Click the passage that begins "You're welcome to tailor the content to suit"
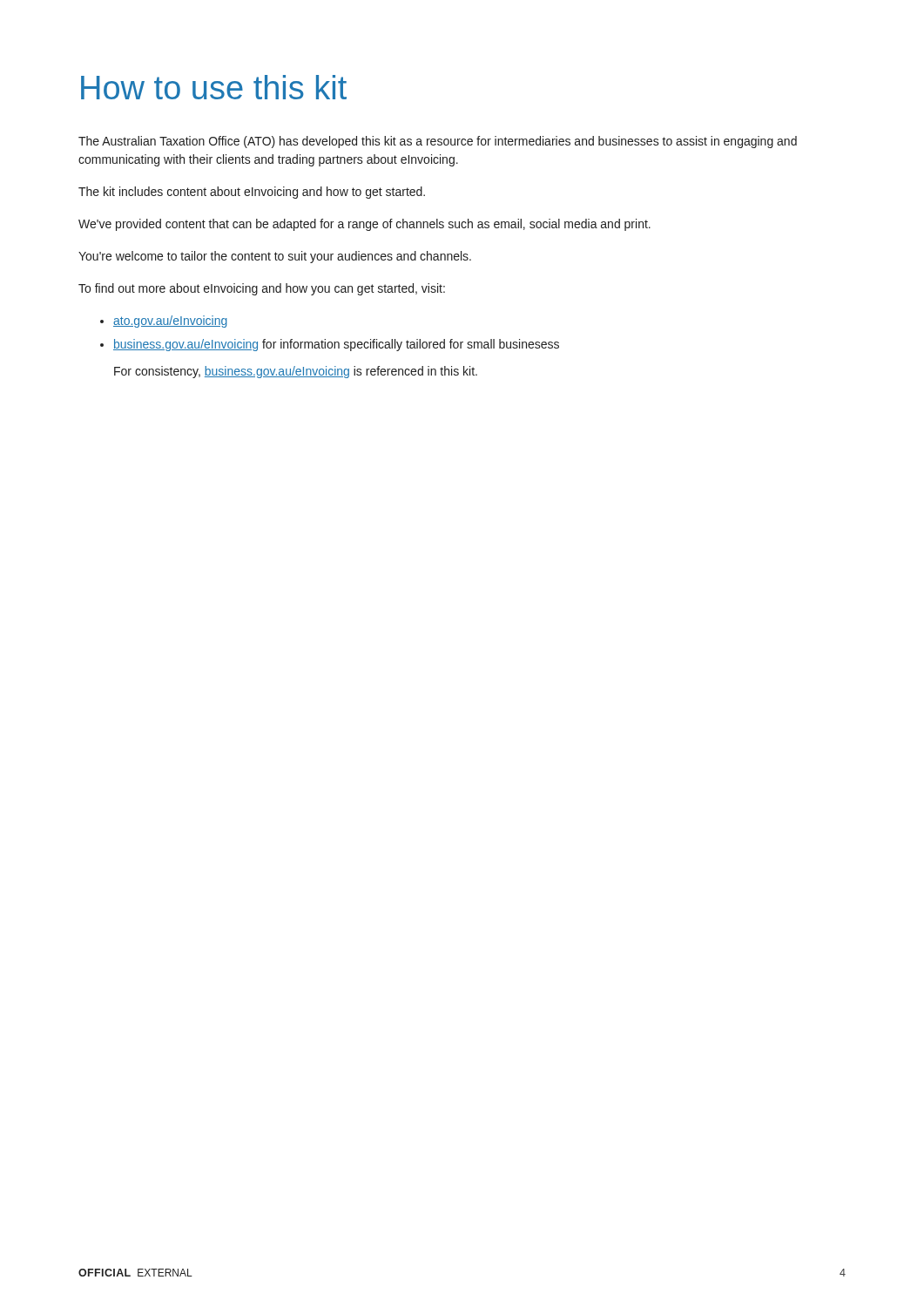Screen dimensions: 1307x924 pyautogui.click(x=275, y=256)
